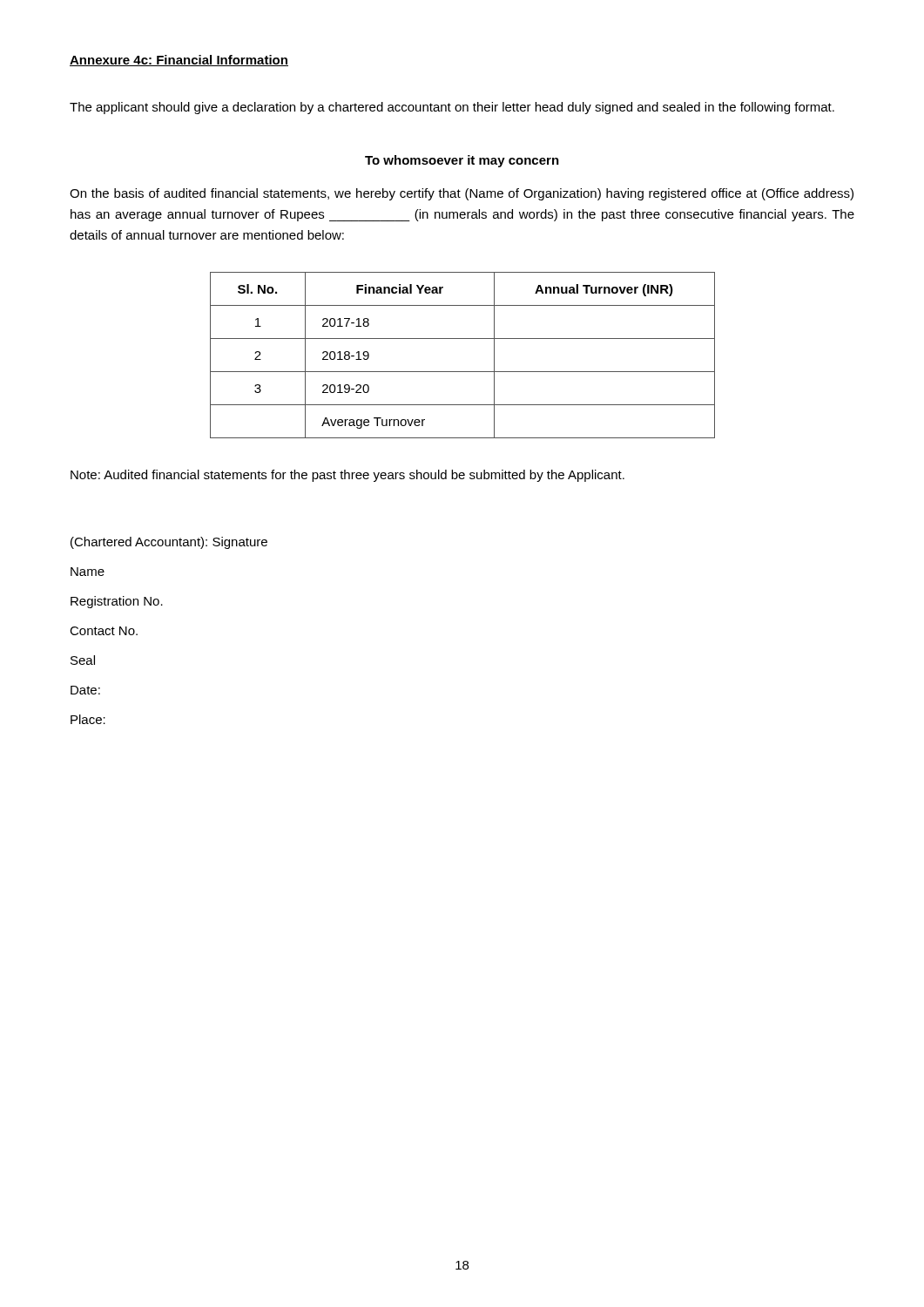924x1307 pixels.
Task: Find the region starting "(Chartered Accountant): Signature Name Registration No. Contact No."
Action: coord(169,543)
